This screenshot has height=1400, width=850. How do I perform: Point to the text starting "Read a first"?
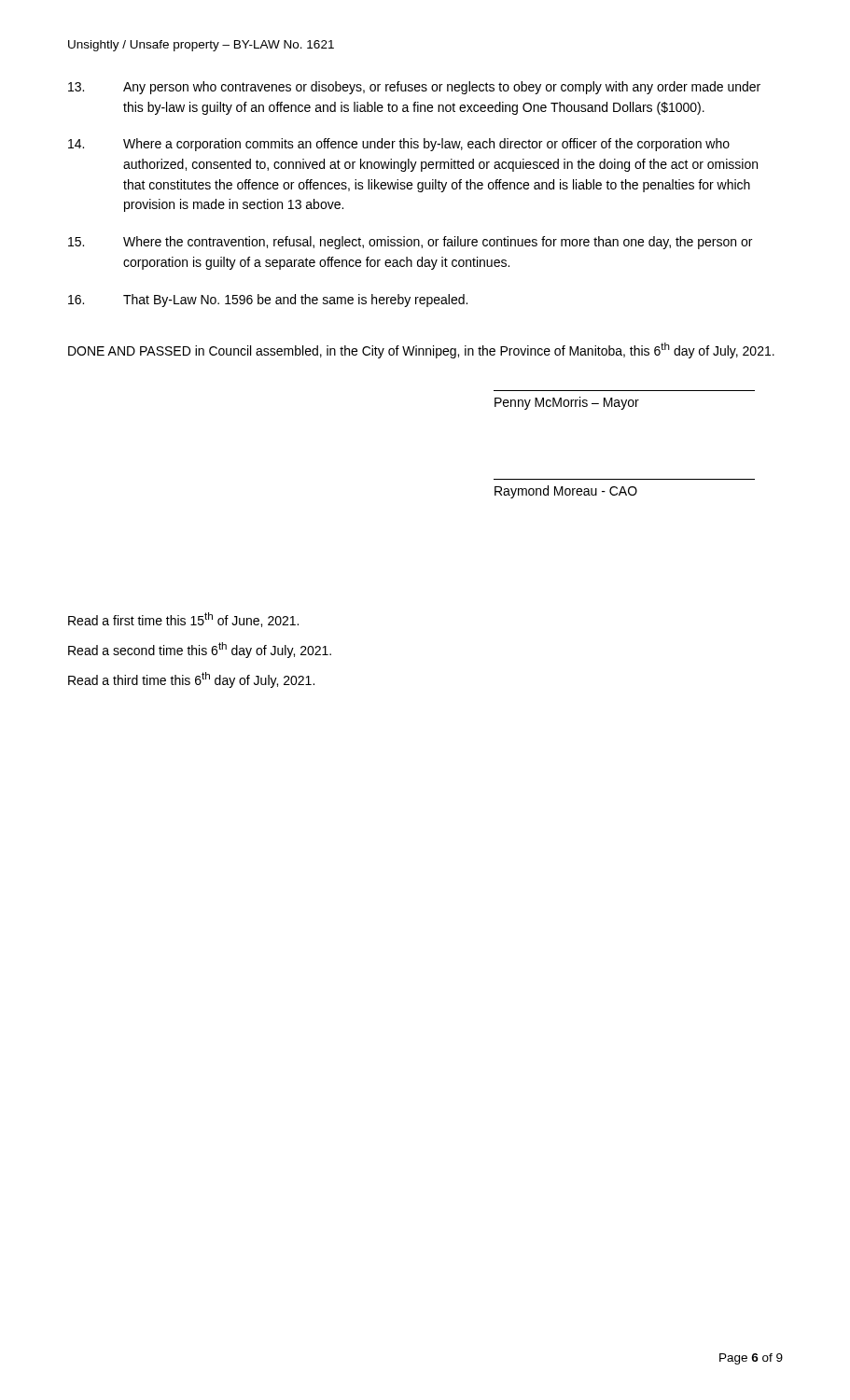pyautogui.click(x=184, y=618)
